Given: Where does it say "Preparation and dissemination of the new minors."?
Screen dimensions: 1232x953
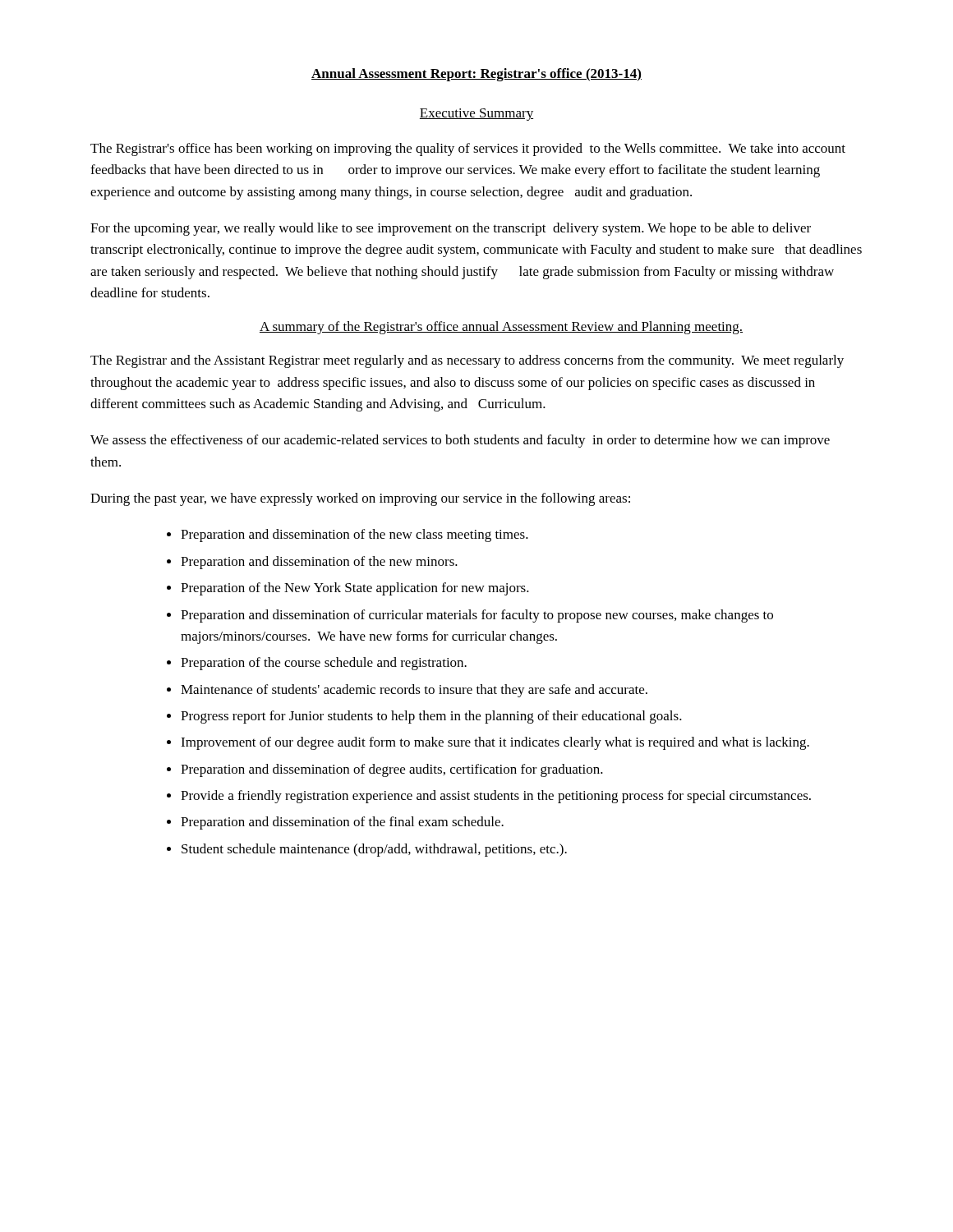Looking at the screenshot, I should coord(319,561).
